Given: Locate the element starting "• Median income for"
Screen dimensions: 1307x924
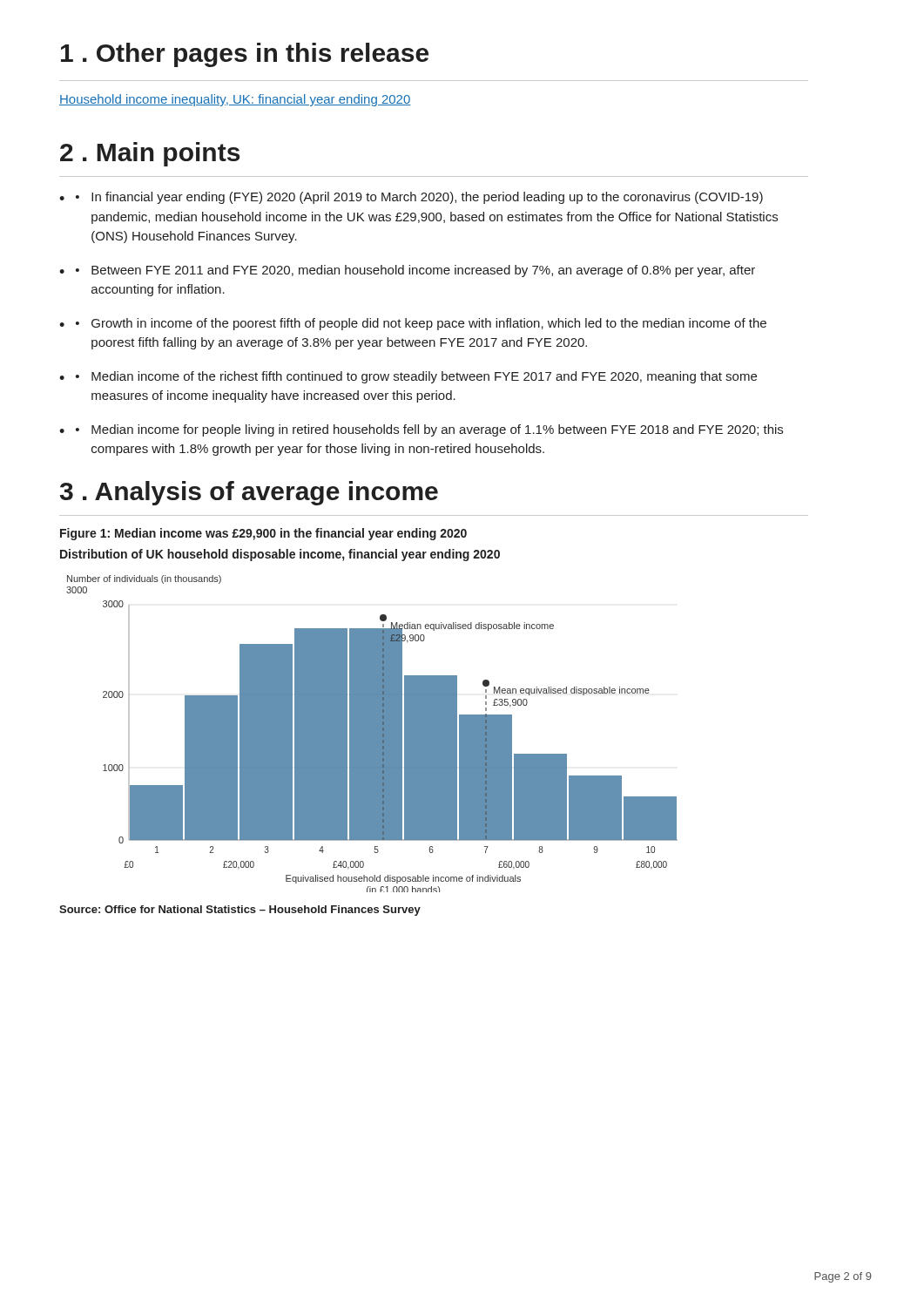Looking at the screenshot, I should (x=442, y=439).
